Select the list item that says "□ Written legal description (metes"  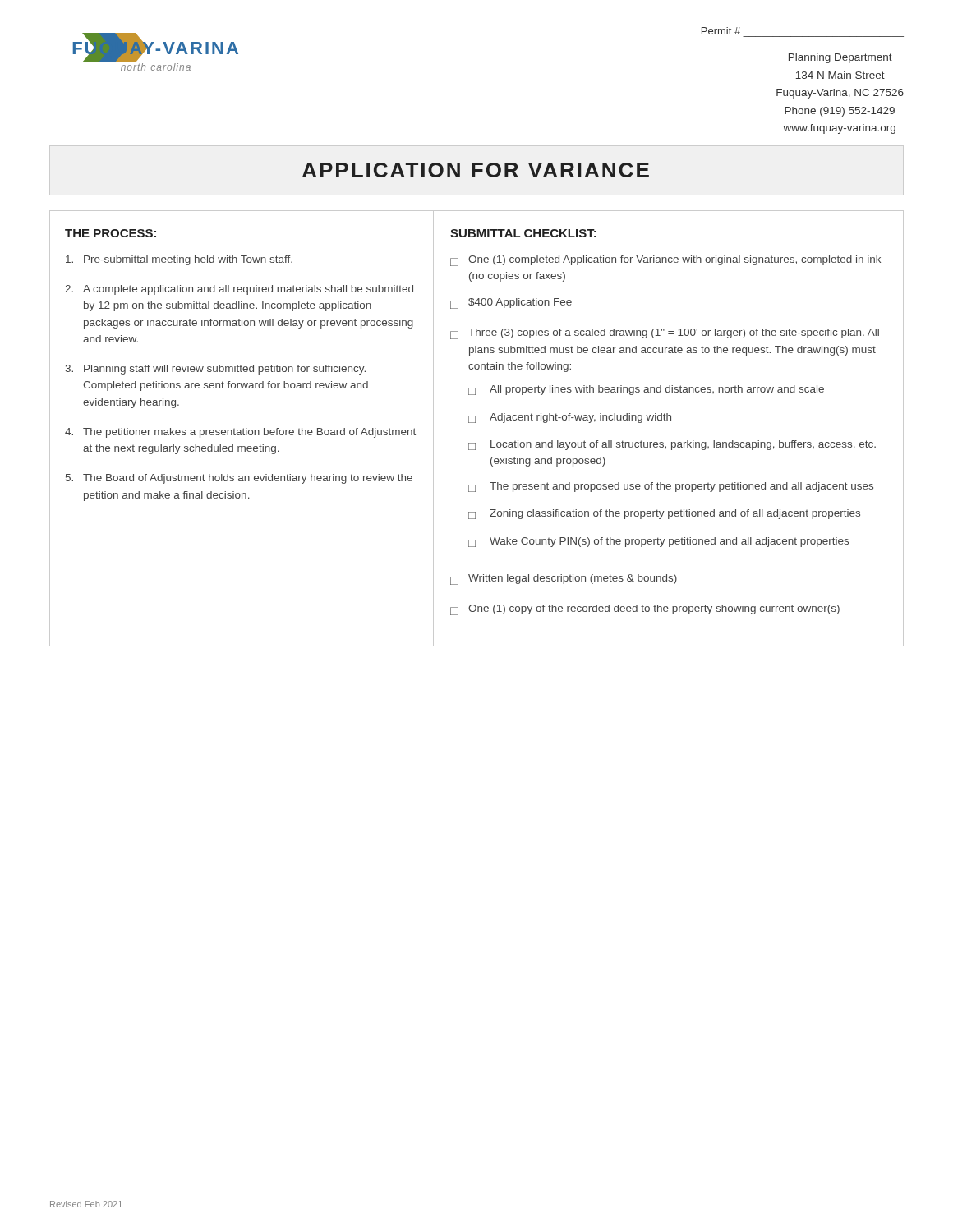coord(564,580)
